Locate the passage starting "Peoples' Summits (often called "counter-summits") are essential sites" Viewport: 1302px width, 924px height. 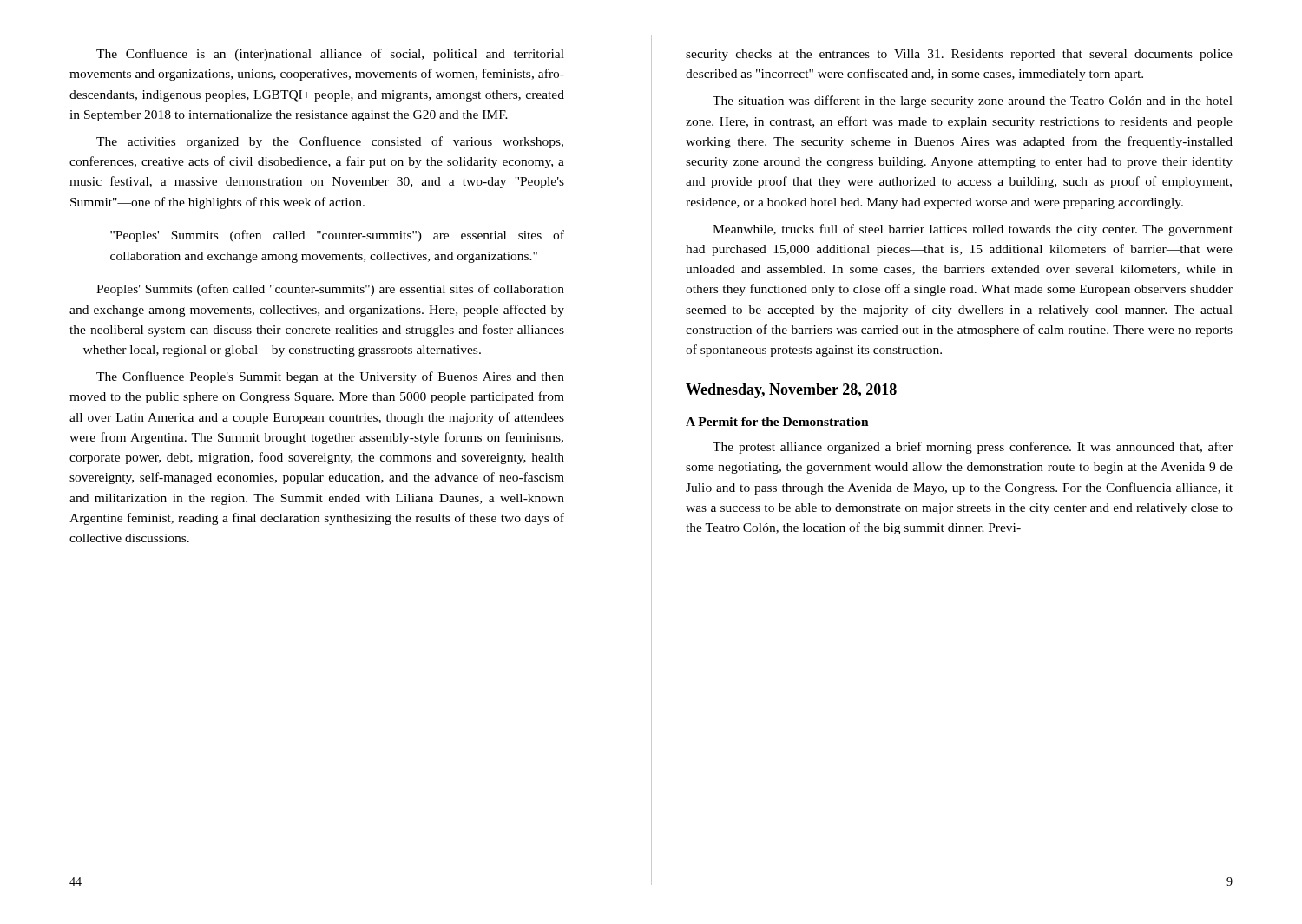(317, 319)
